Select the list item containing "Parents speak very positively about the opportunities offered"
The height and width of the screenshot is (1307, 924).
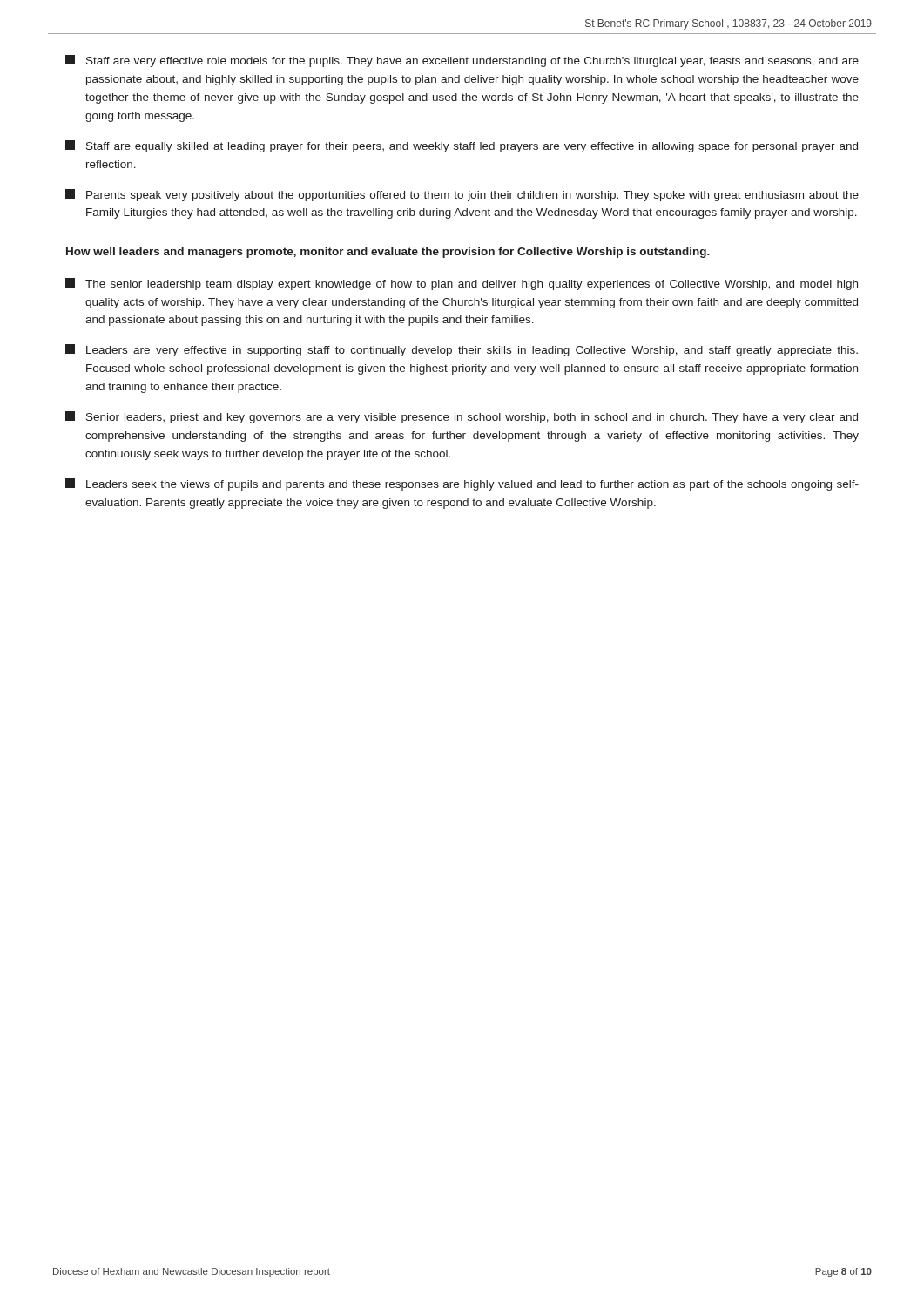pos(462,204)
